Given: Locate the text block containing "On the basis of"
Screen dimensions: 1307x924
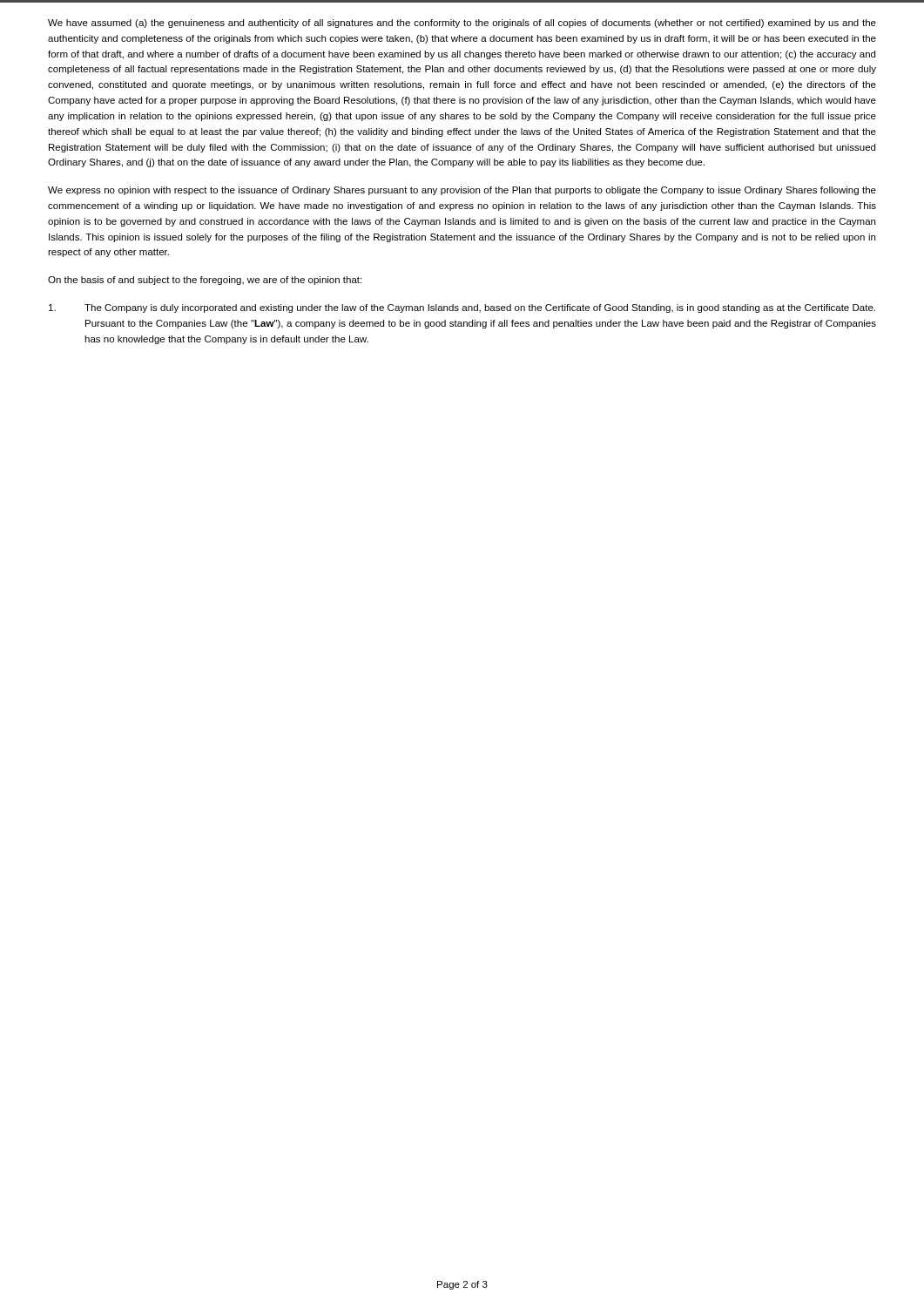Looking at the screenshot, I should [x=205, y=280].
